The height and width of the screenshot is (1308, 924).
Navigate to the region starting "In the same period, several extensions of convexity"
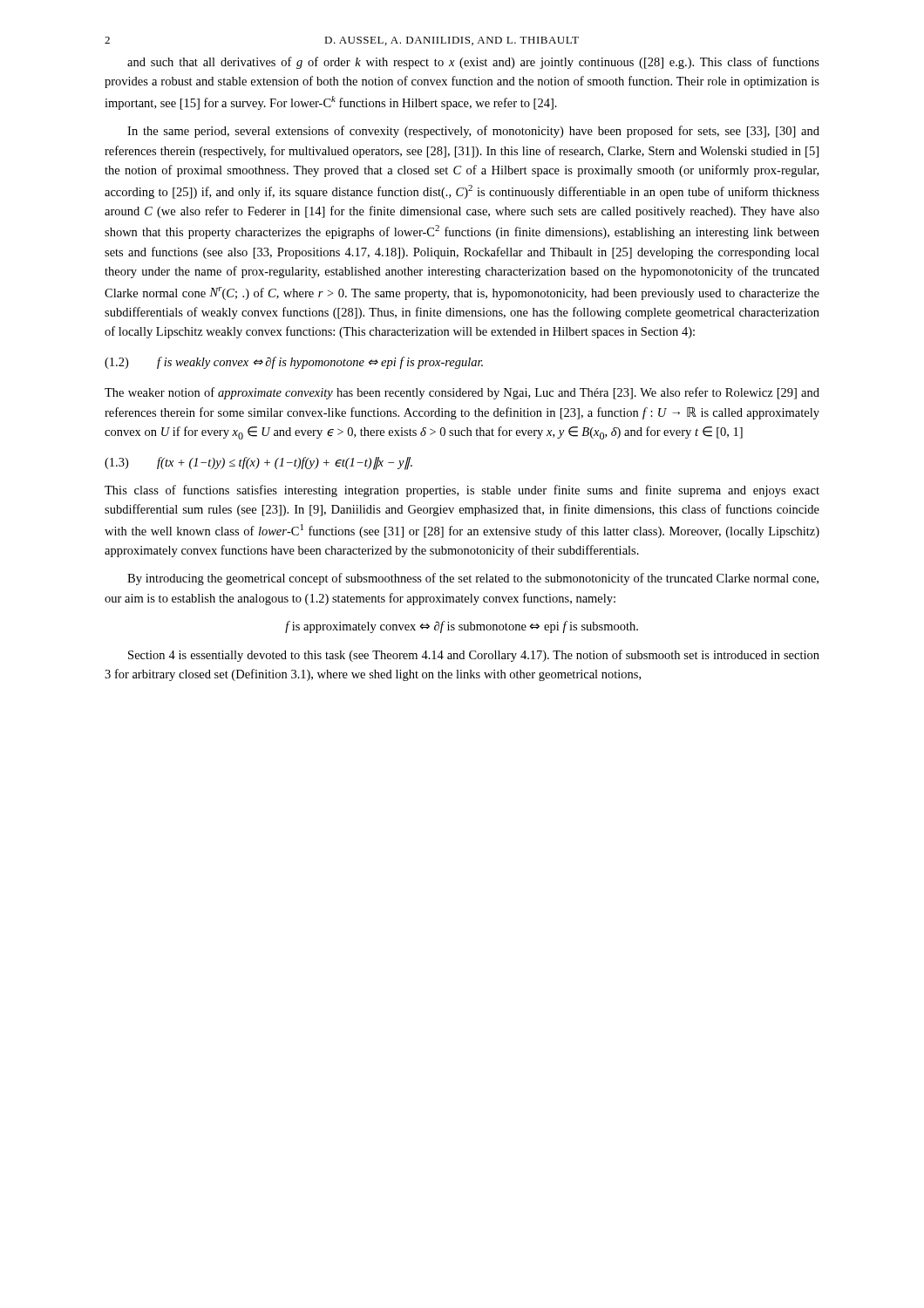pyautogui.click(x=462, y=232)
